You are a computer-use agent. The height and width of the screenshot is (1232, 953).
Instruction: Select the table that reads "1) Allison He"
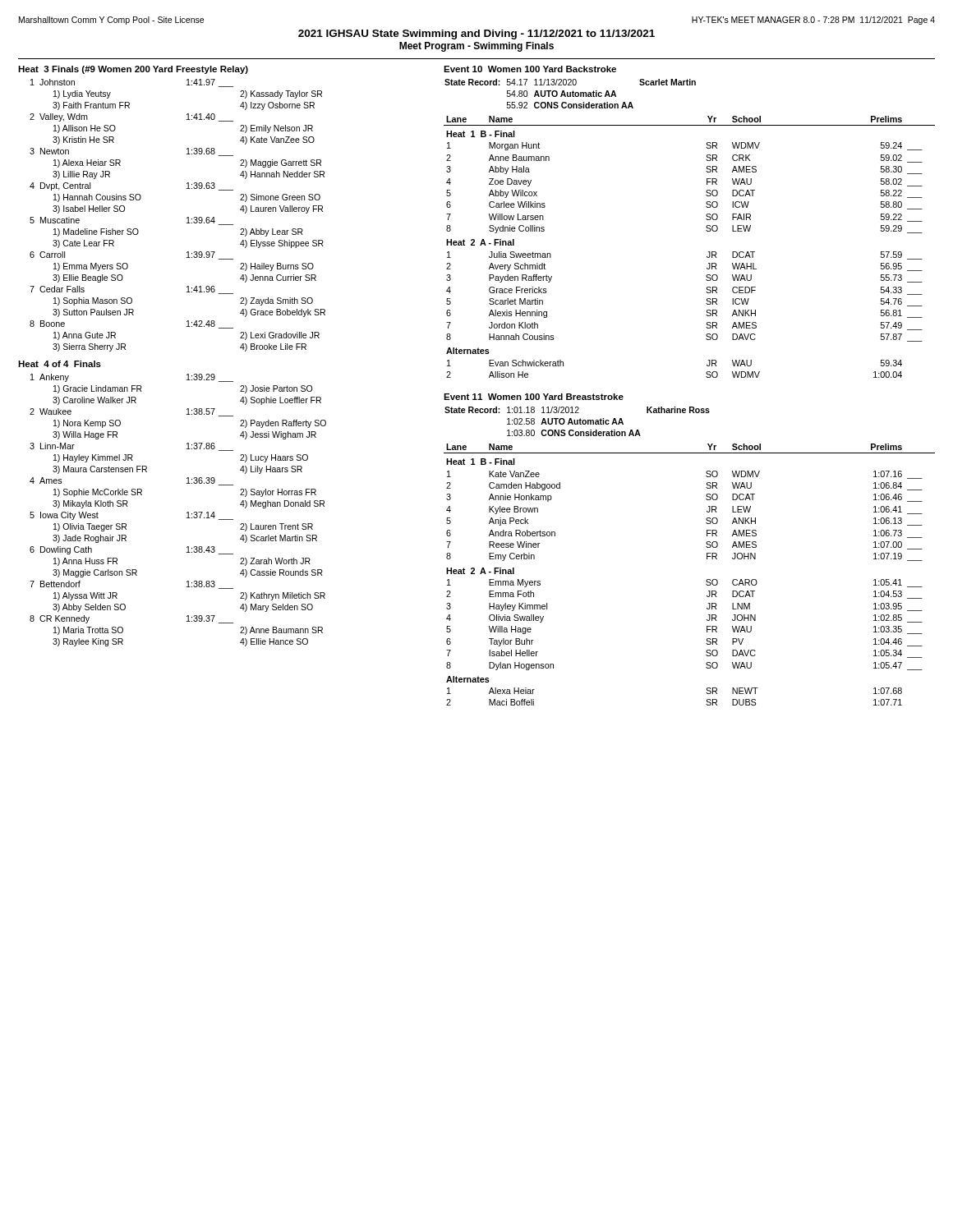pos(223,214)
